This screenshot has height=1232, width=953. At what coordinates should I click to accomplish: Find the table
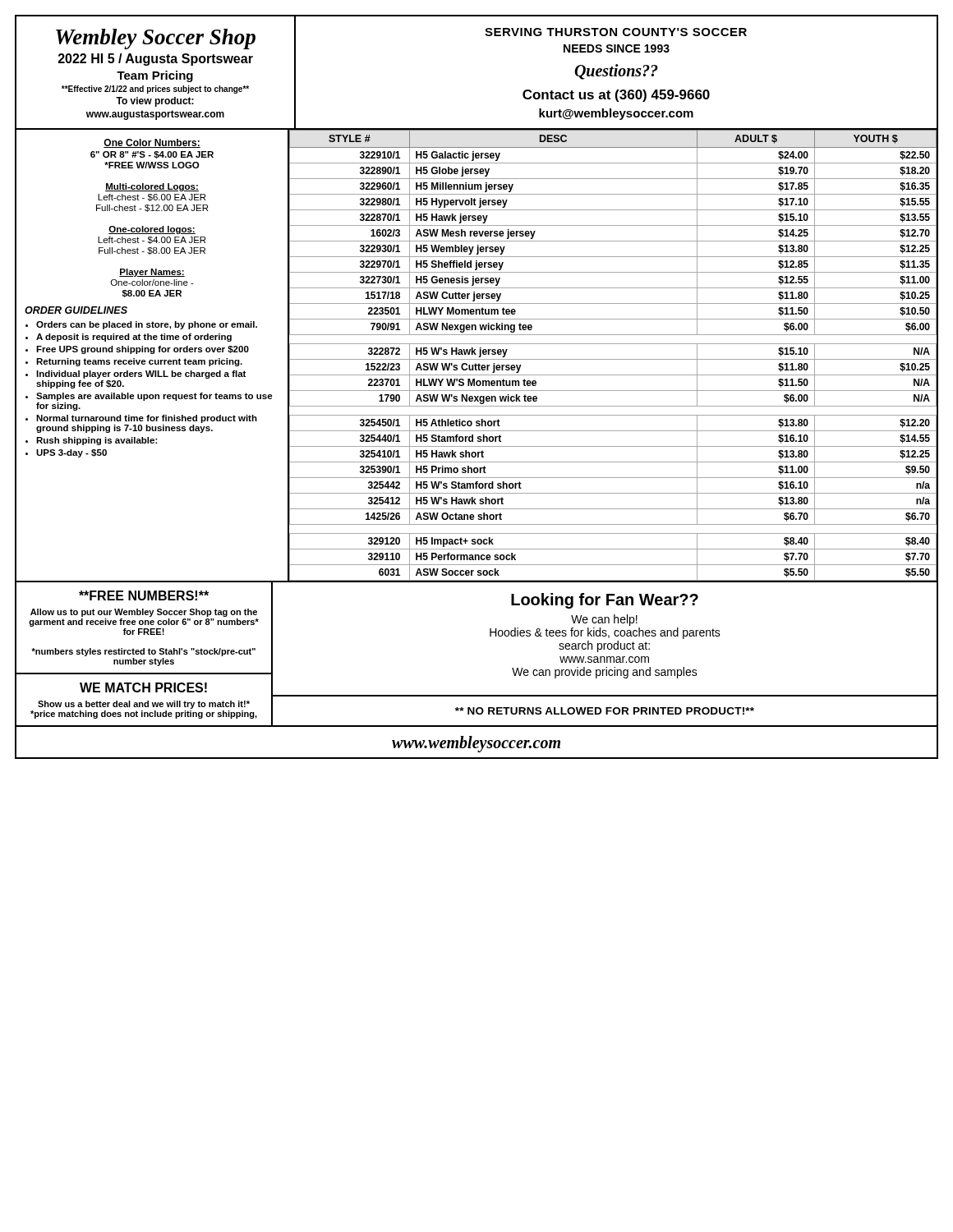click(613, 355)
